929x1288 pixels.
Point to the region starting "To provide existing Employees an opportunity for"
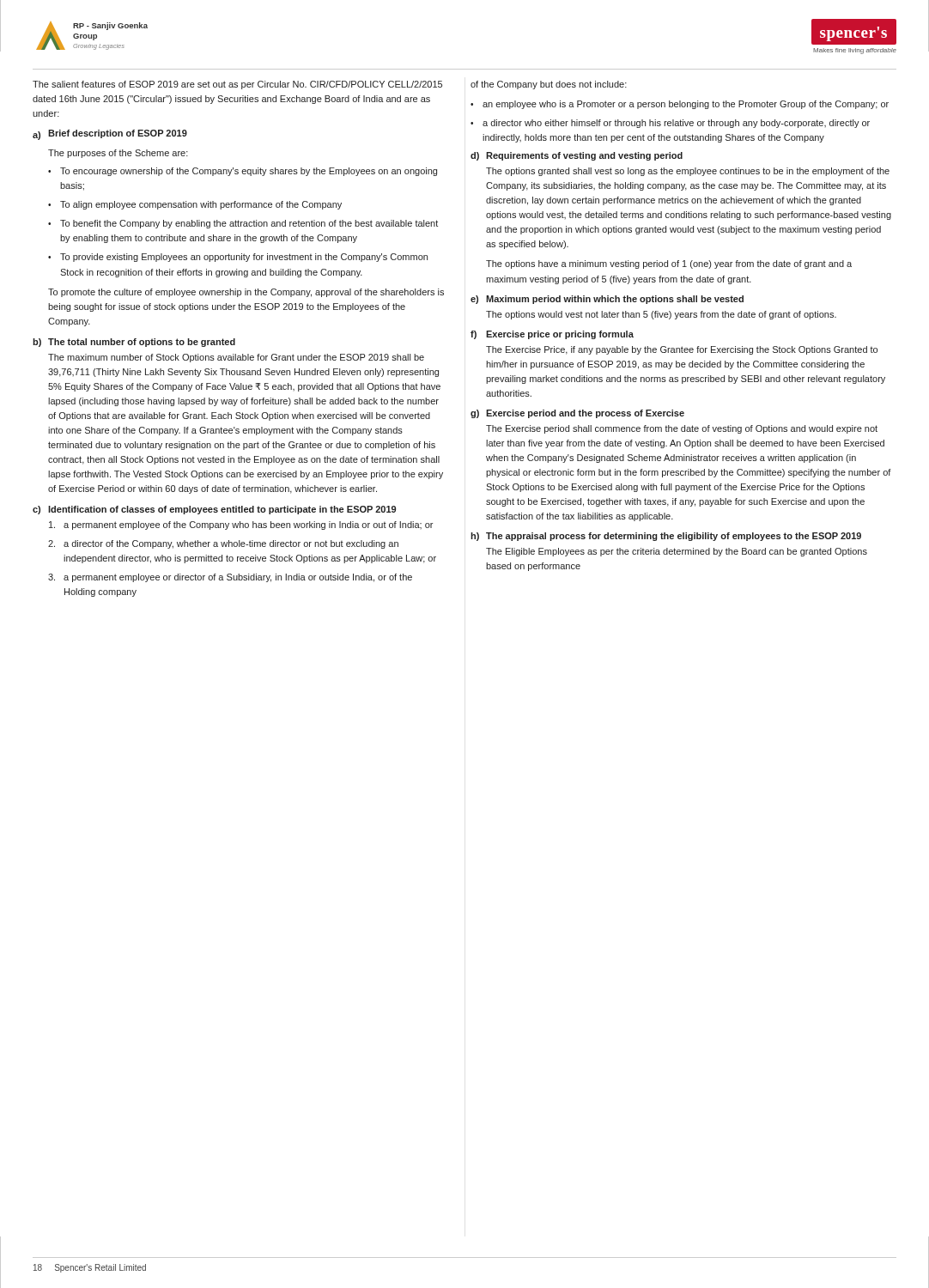252,265
